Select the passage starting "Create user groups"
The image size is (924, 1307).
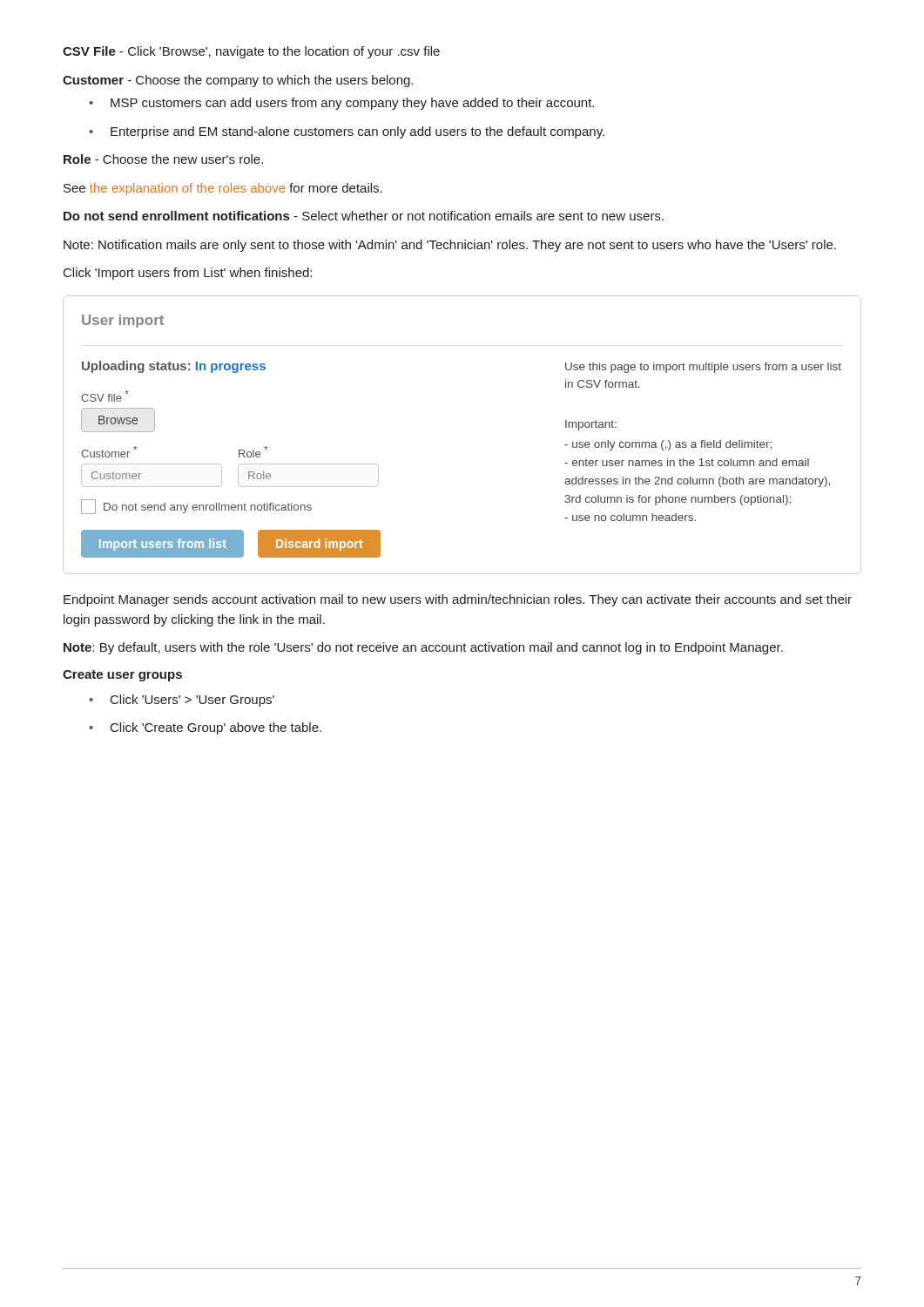pyautogui.click(x=123, y=674)
